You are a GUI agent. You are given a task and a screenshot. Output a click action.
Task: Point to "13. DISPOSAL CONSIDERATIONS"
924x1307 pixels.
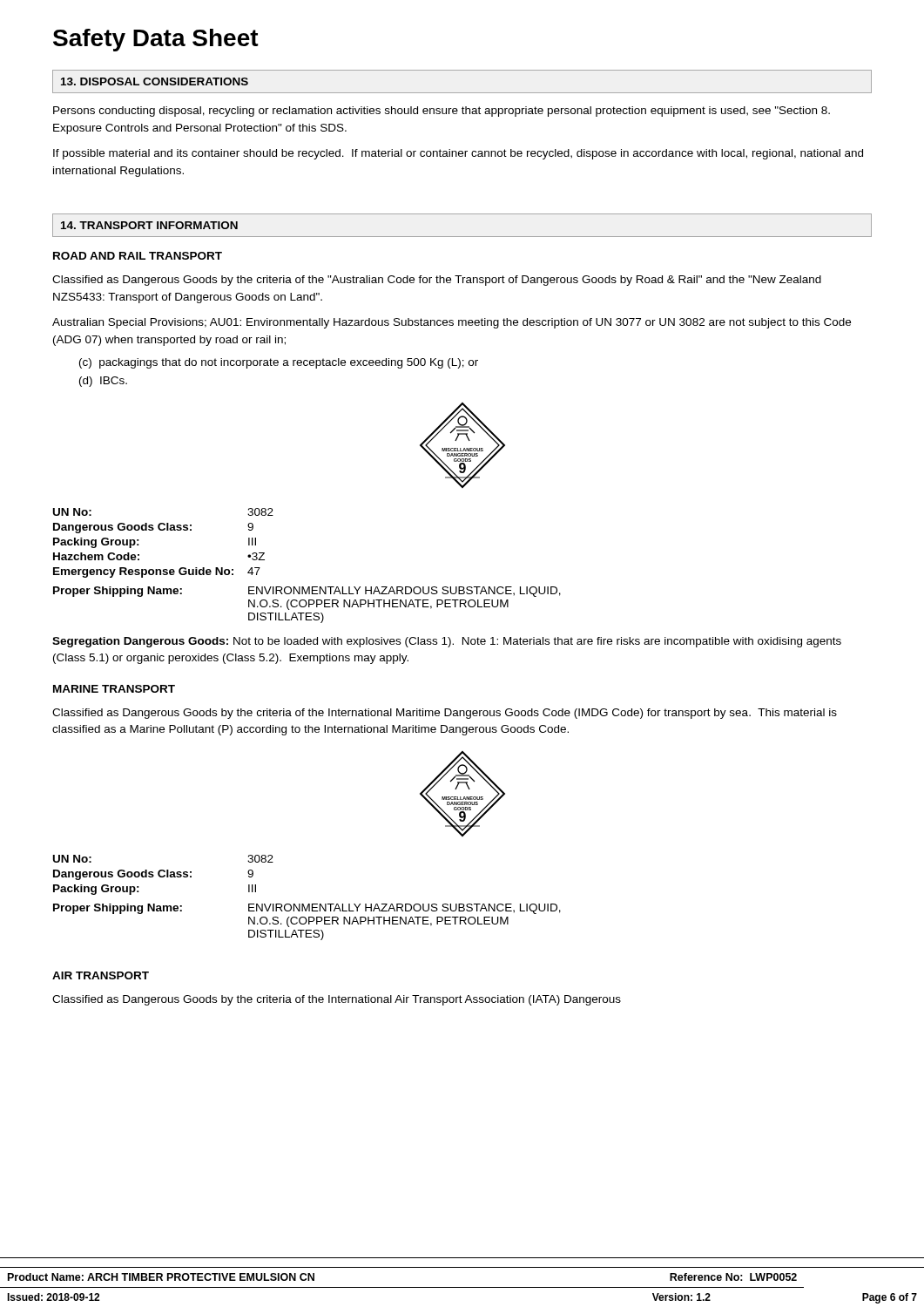pyautogui.click(x=154, y=81)
